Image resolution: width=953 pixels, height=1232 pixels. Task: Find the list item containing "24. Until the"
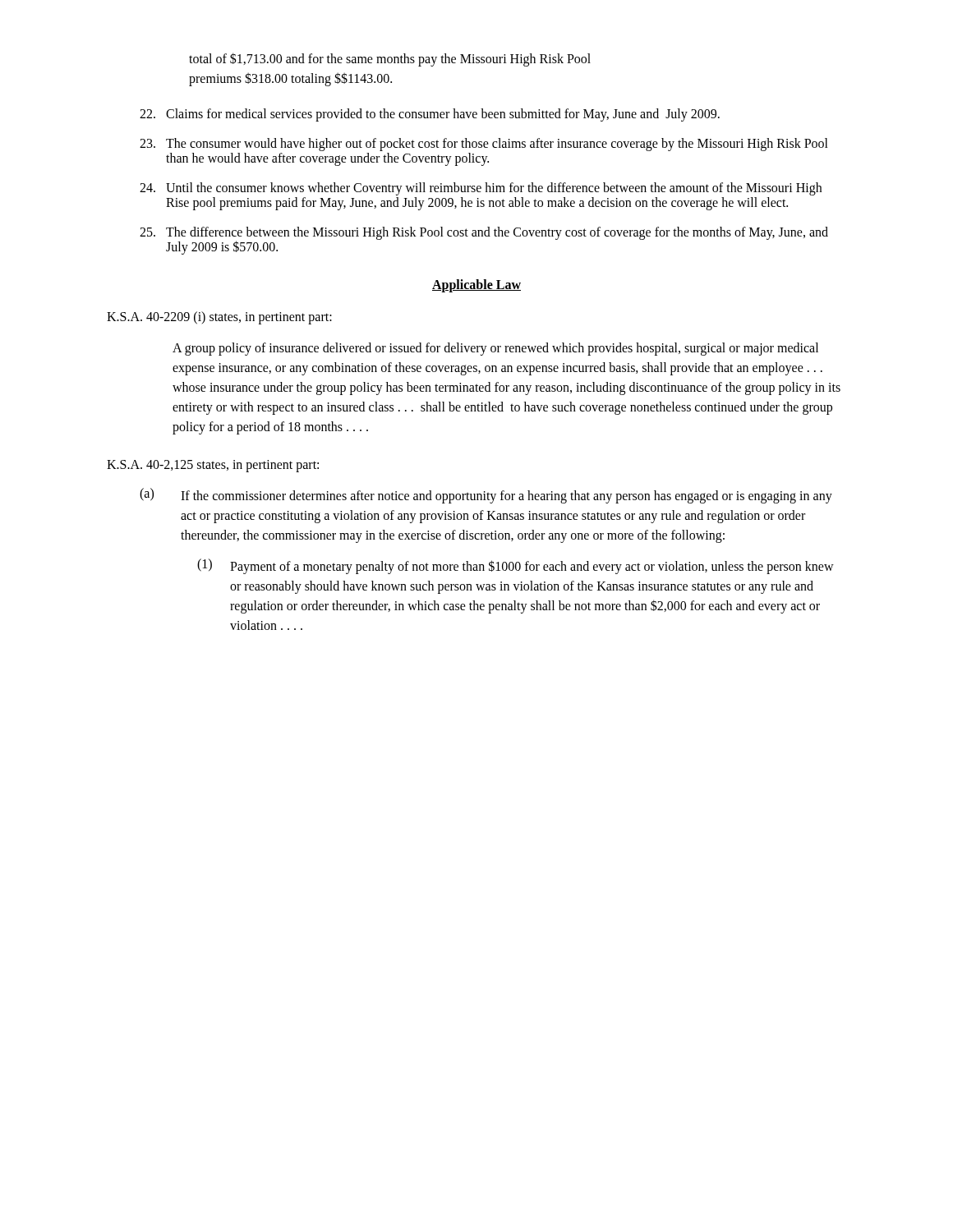(x=476, y=196)
